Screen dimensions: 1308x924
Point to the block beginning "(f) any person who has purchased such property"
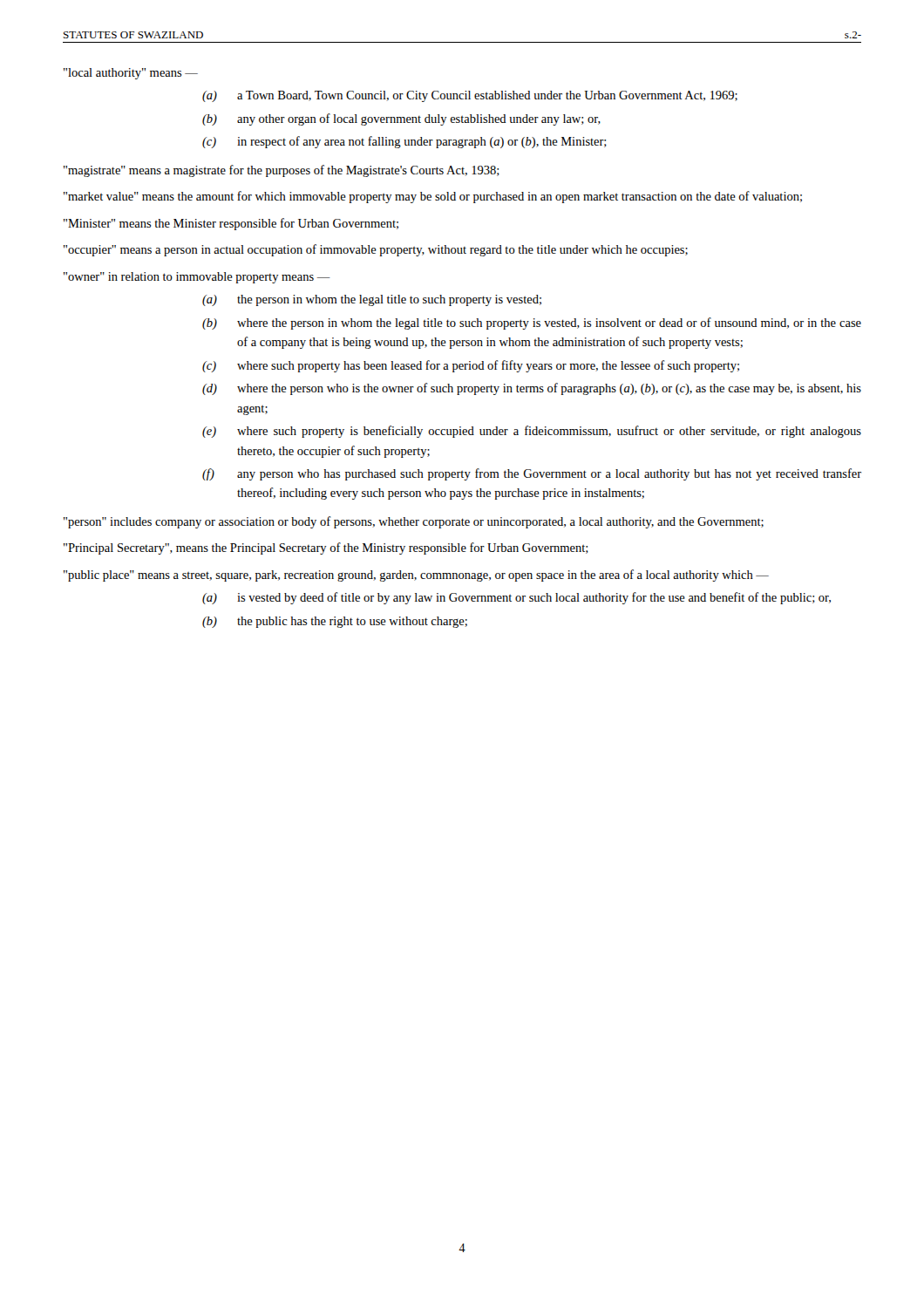(532, 483)
